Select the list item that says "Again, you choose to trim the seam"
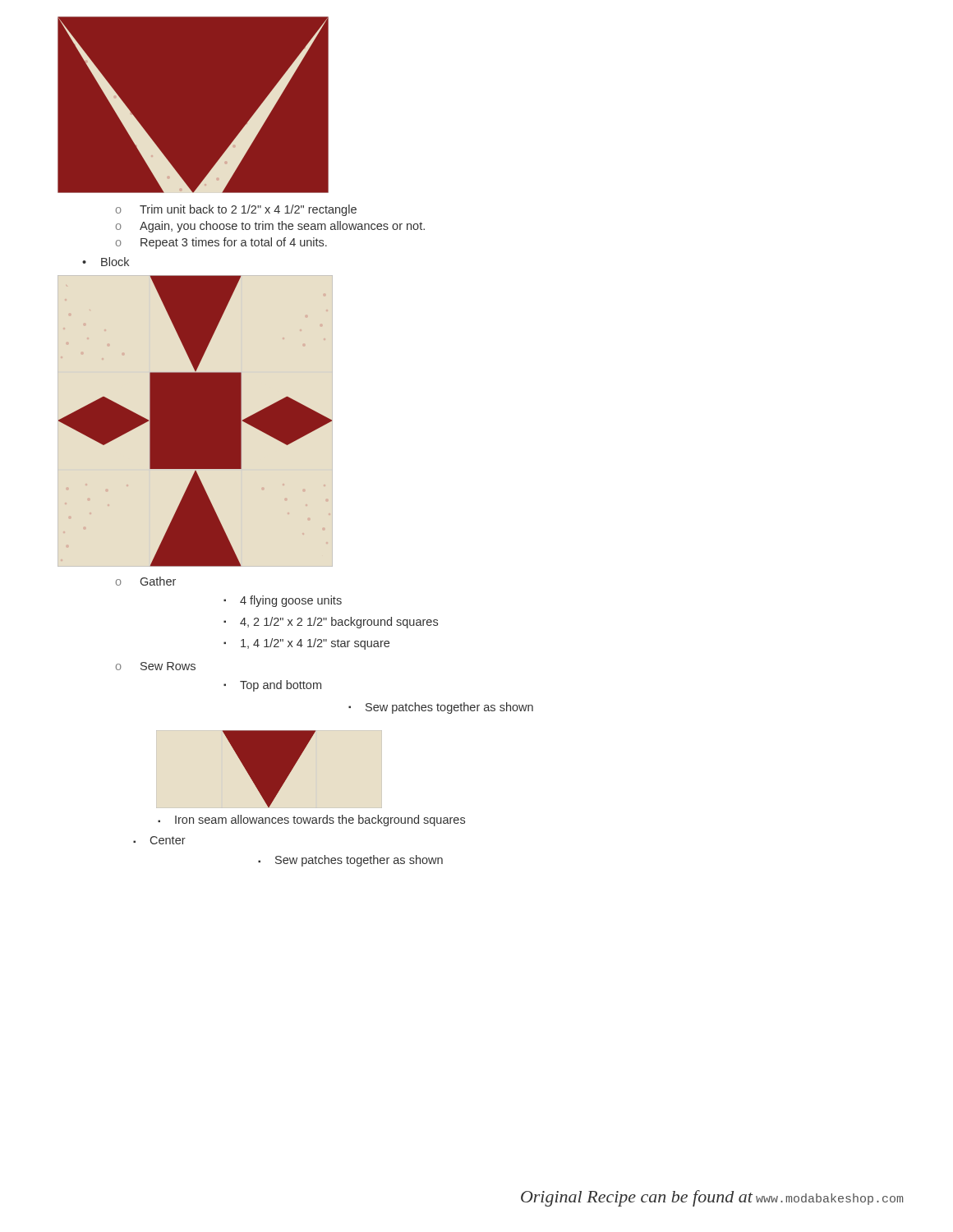 tap(283, 226)
